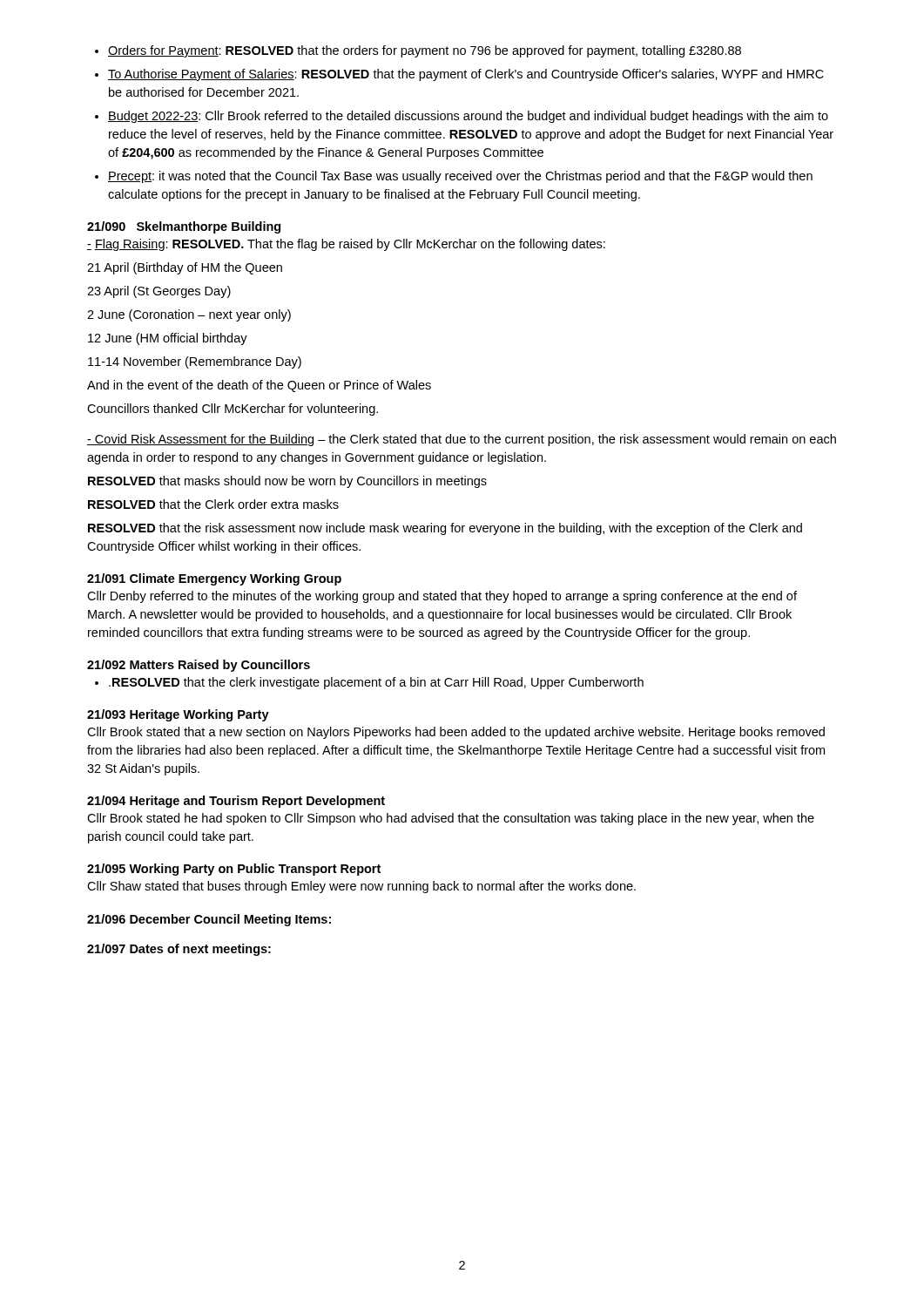The image size is (924, 1307).
Task: Point to the text starting "21 April (Birthday of HM the"
Action: (x=185, y=268)
